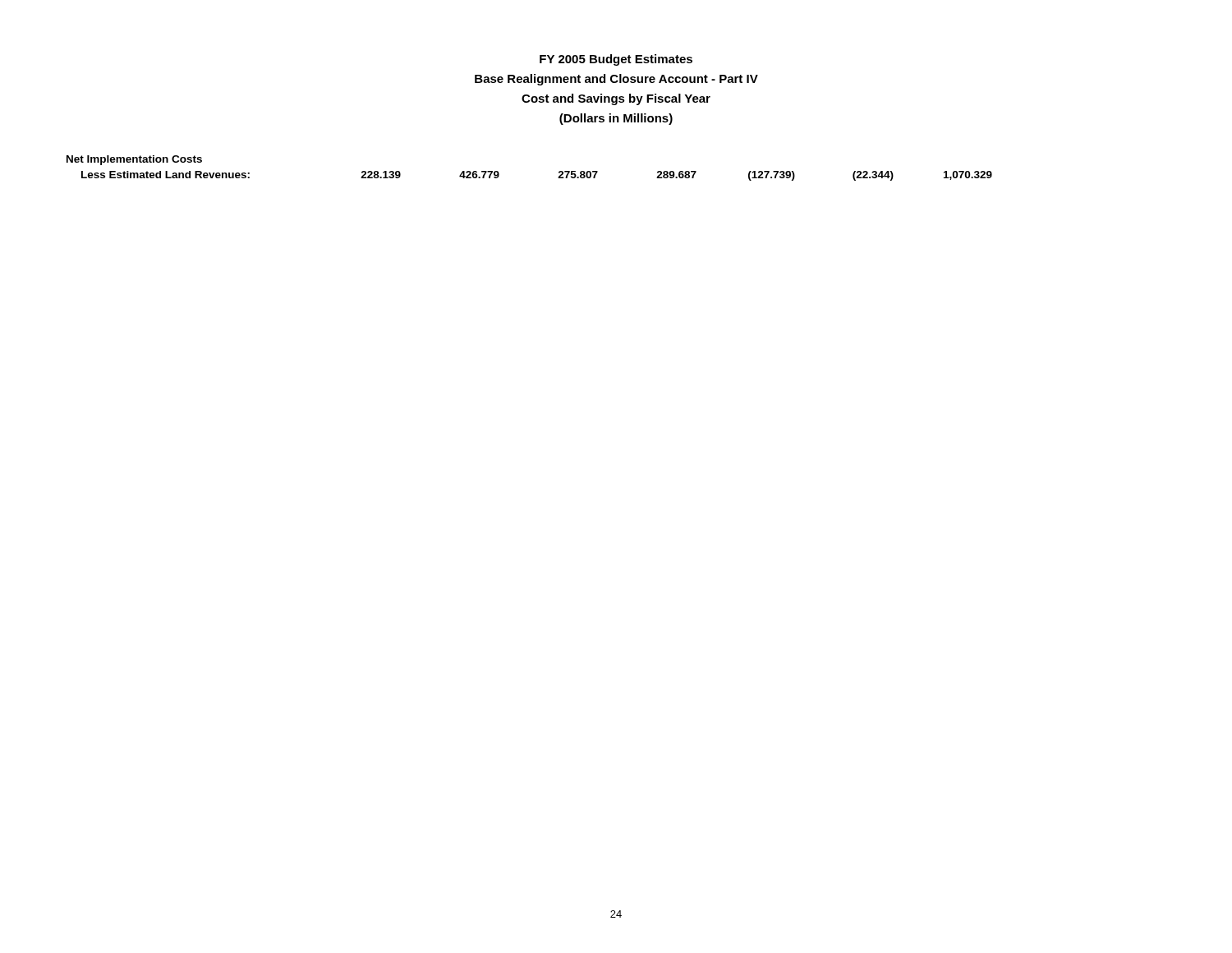
Task: Click on the table containing "Net Implementation Costs Less"
Action: tap(616, 167)
